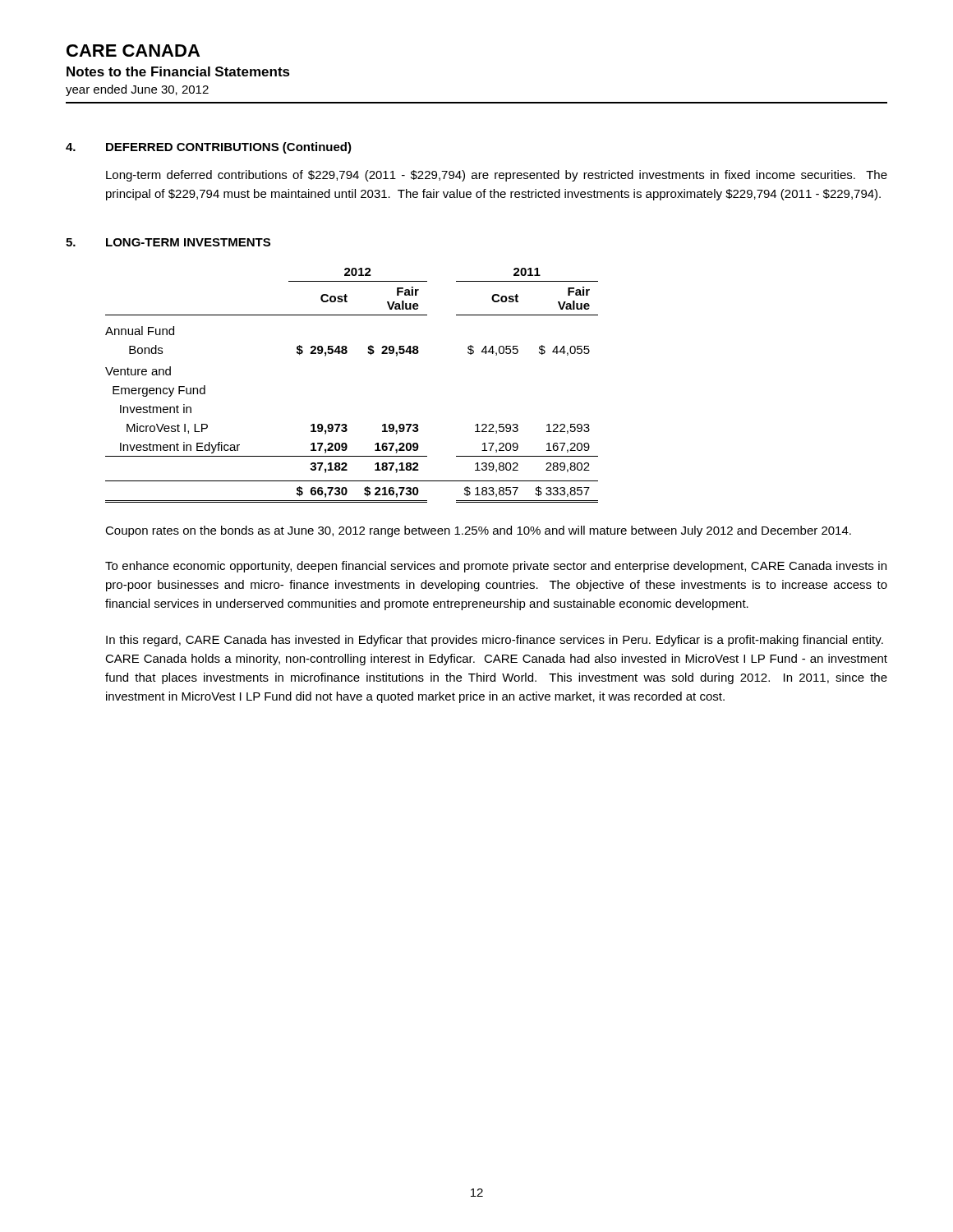This screenshot has height=1232, width=953.
Task: Find the element starting "Long-term deferred contributions of"
Action: coord(496,184)
